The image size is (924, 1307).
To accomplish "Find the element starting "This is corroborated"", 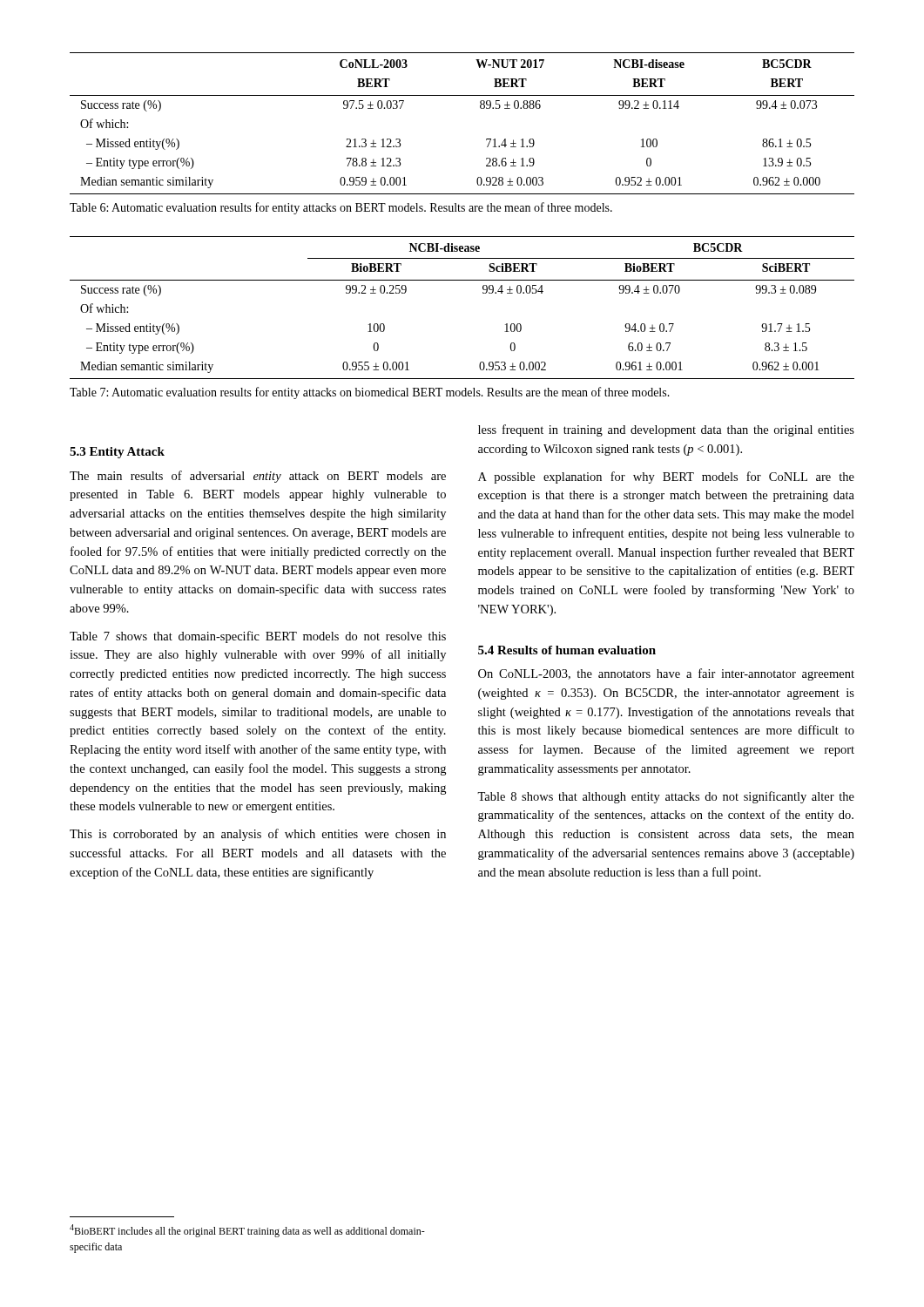I will pos(258,854).
